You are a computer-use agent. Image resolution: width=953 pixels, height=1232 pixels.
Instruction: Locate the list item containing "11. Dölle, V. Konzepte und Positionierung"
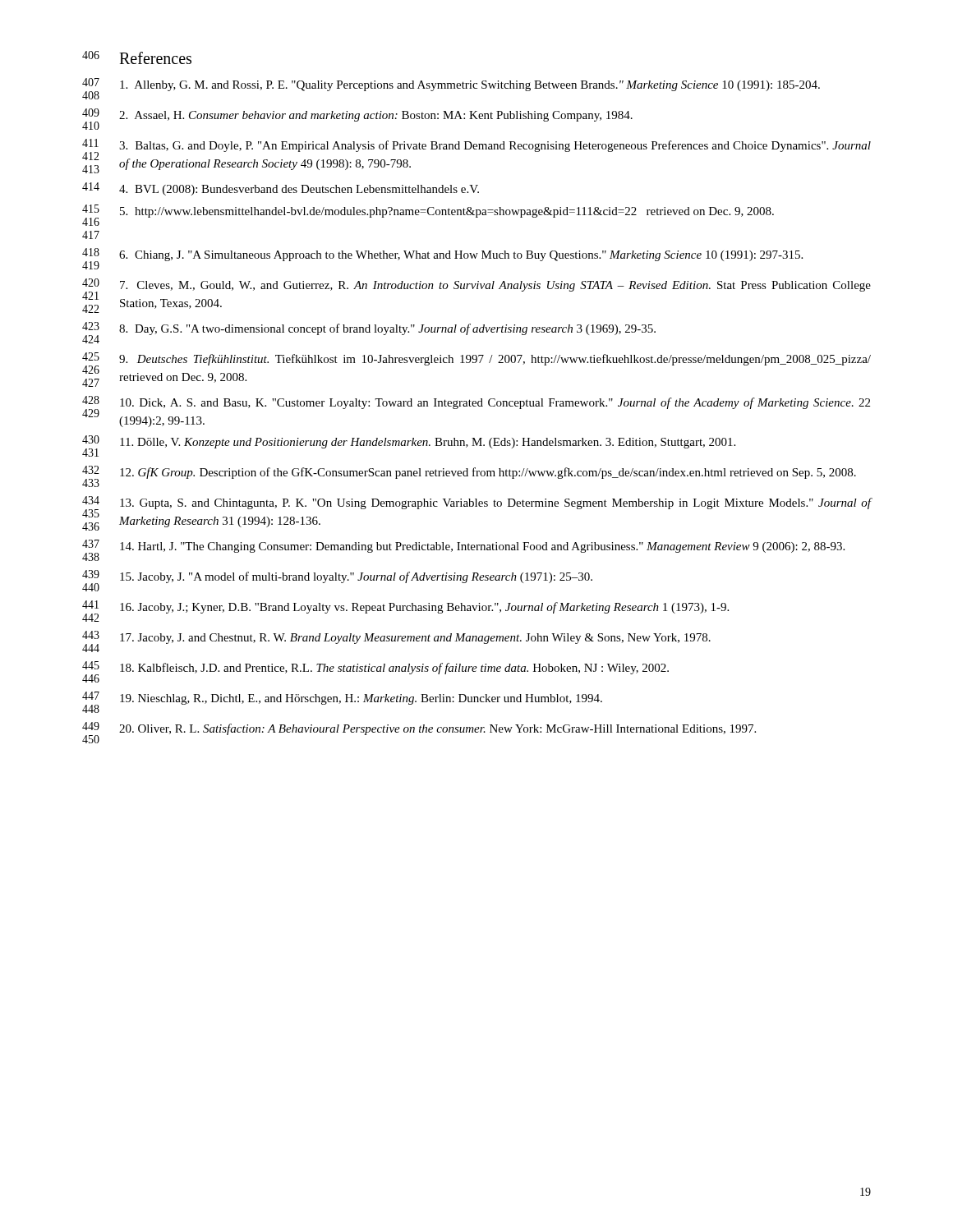pyautogui.click(x=428, y=442)
